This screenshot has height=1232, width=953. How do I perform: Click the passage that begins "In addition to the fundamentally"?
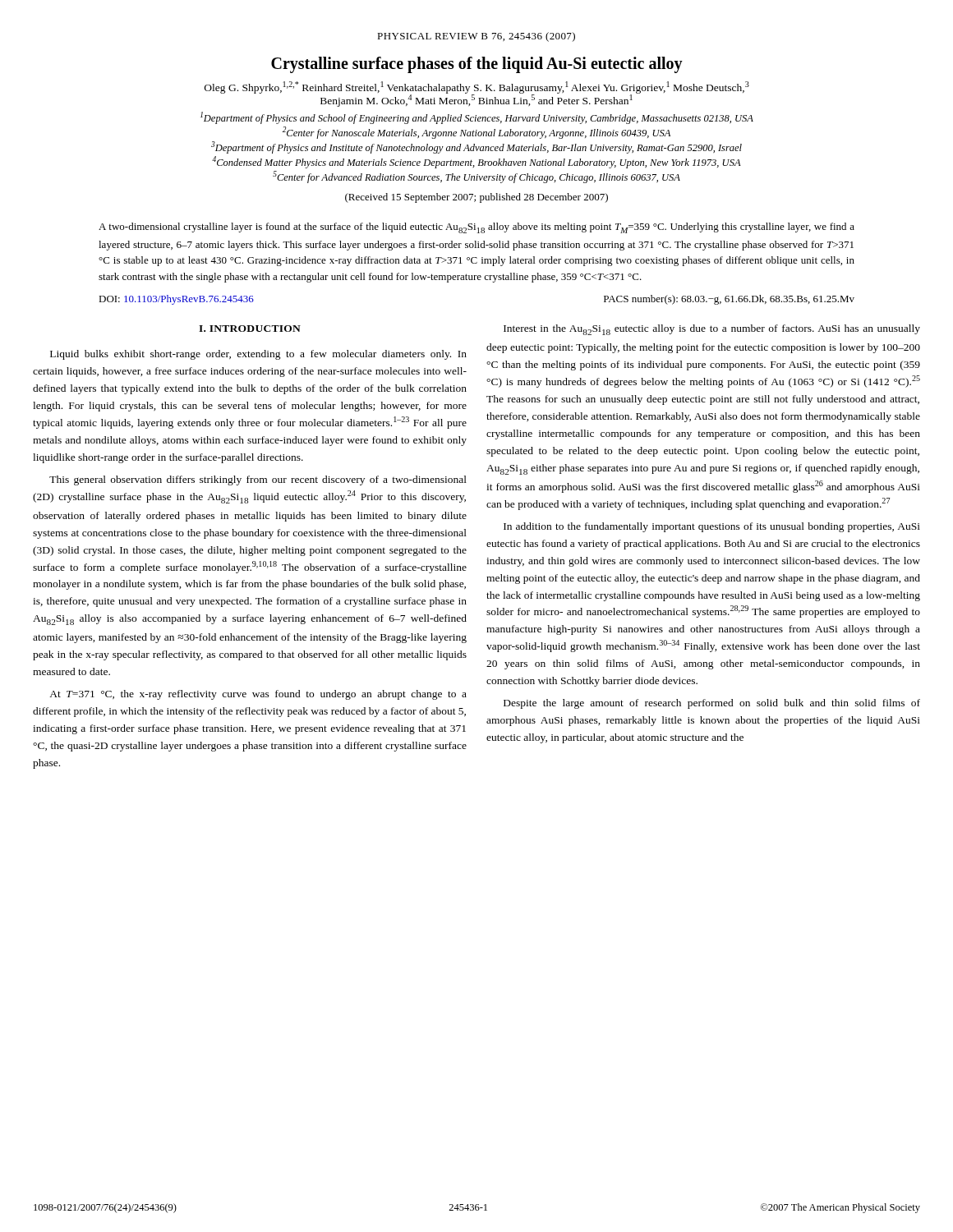pyautogui.click(x=703, y=603)
